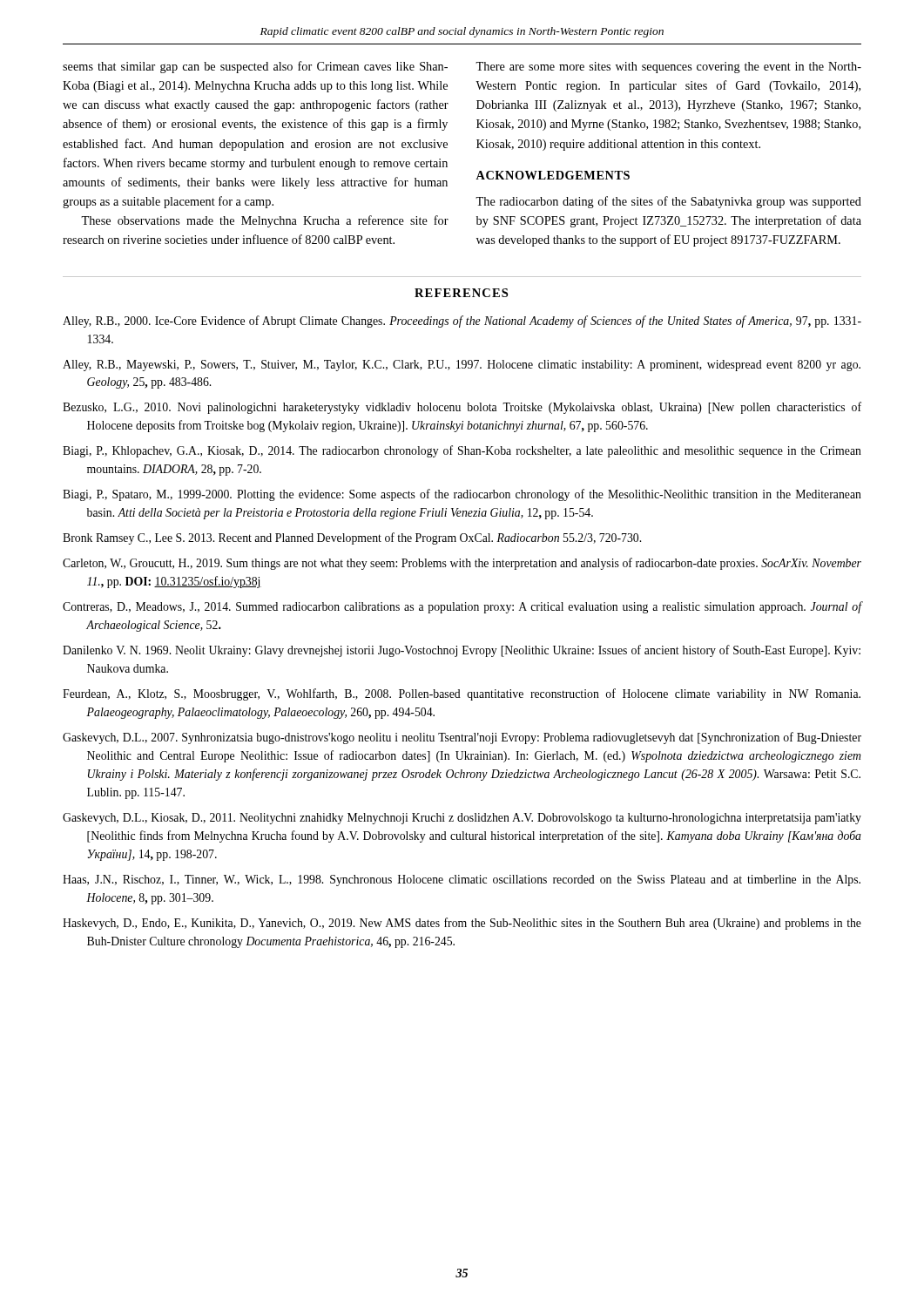Select the list item that says "Danilenko V. N. 1969. Neolit Ukrainy: Glavy drevnejshej"
924x1307 pixels.
click(x=462, y=660)
